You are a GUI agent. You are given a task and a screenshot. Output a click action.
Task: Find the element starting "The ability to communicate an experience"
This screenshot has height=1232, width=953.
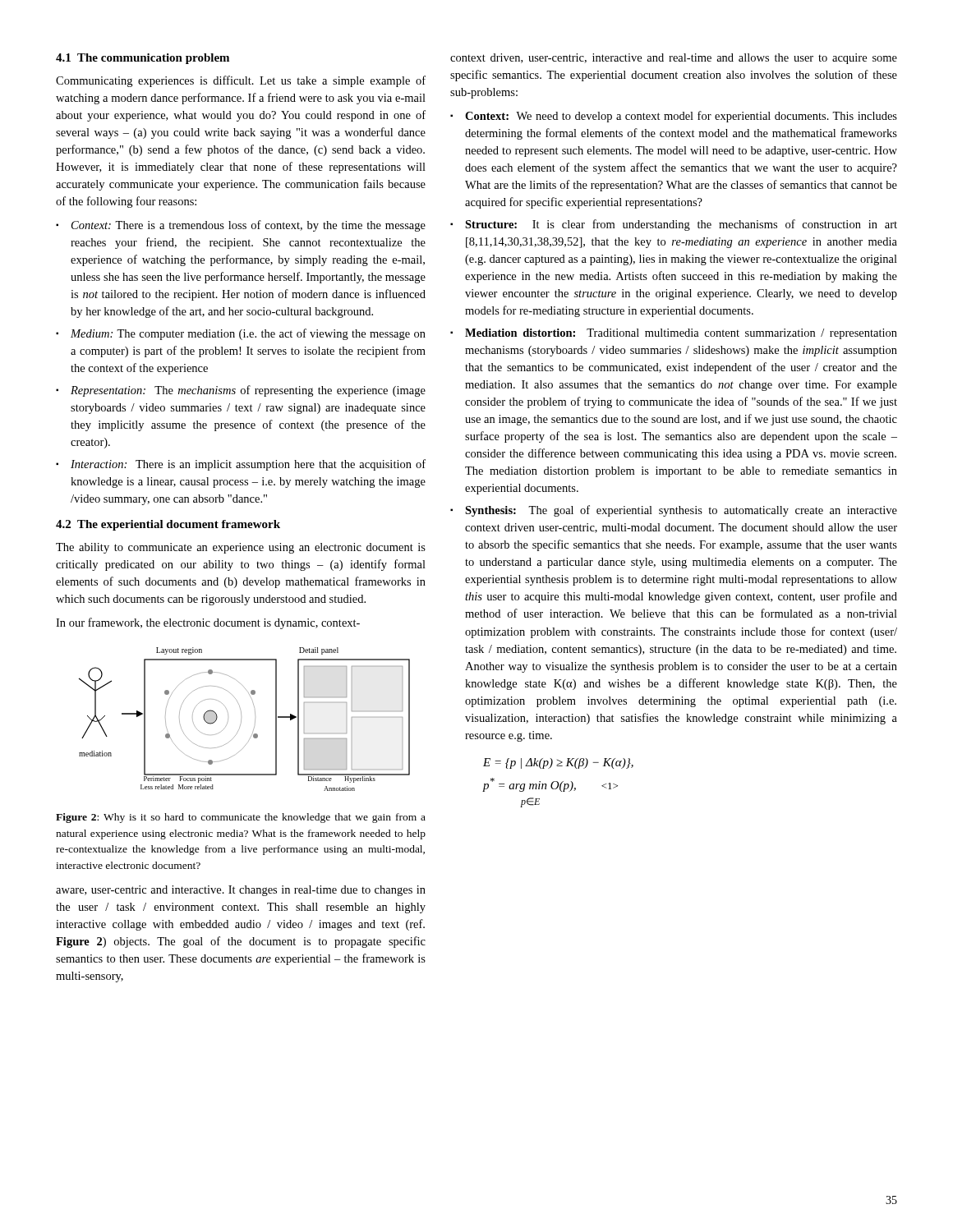[x=241, y=585]
